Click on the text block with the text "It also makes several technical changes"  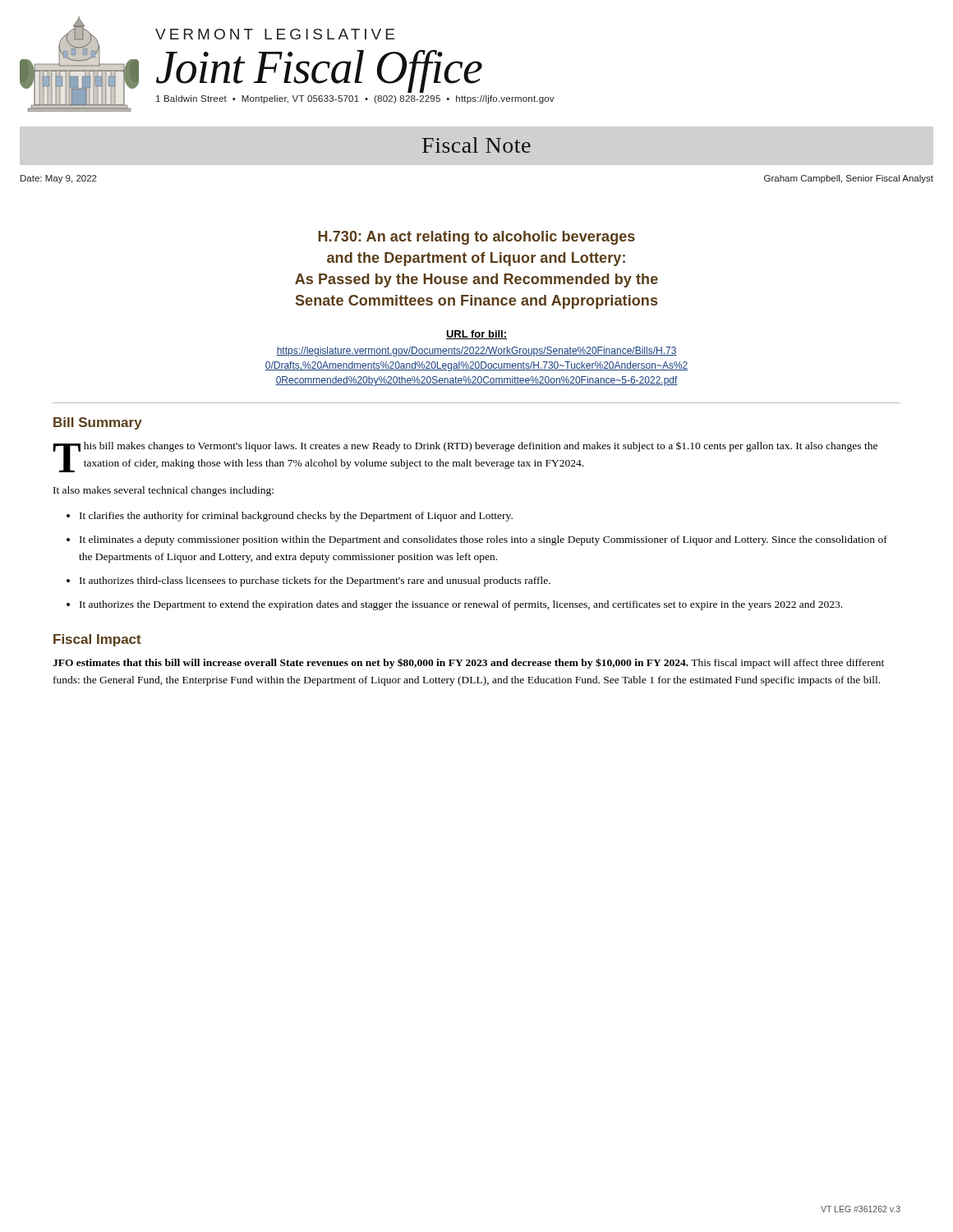click(163, 490)
